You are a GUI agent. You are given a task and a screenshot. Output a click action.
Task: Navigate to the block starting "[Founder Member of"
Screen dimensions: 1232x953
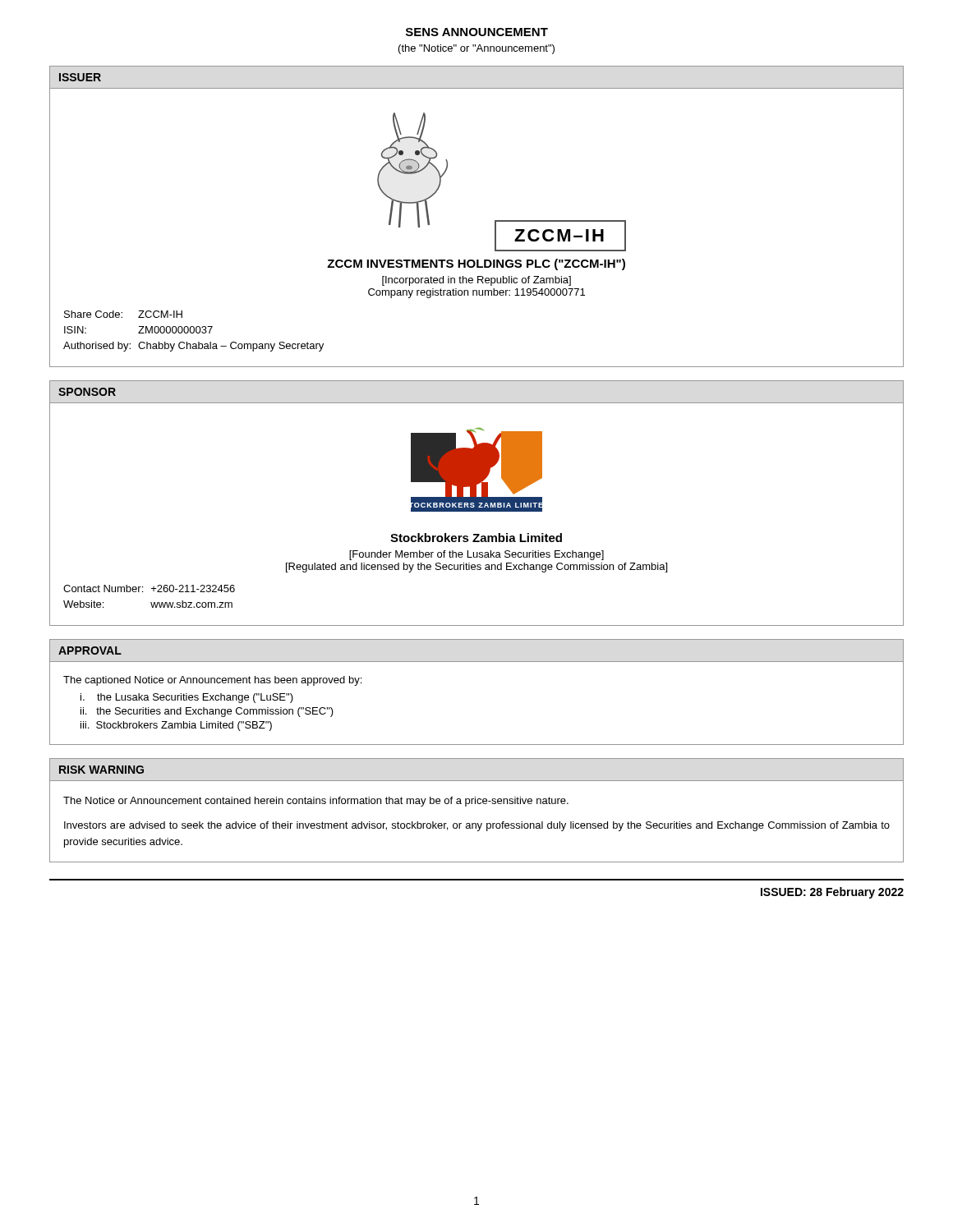[476, 560]
